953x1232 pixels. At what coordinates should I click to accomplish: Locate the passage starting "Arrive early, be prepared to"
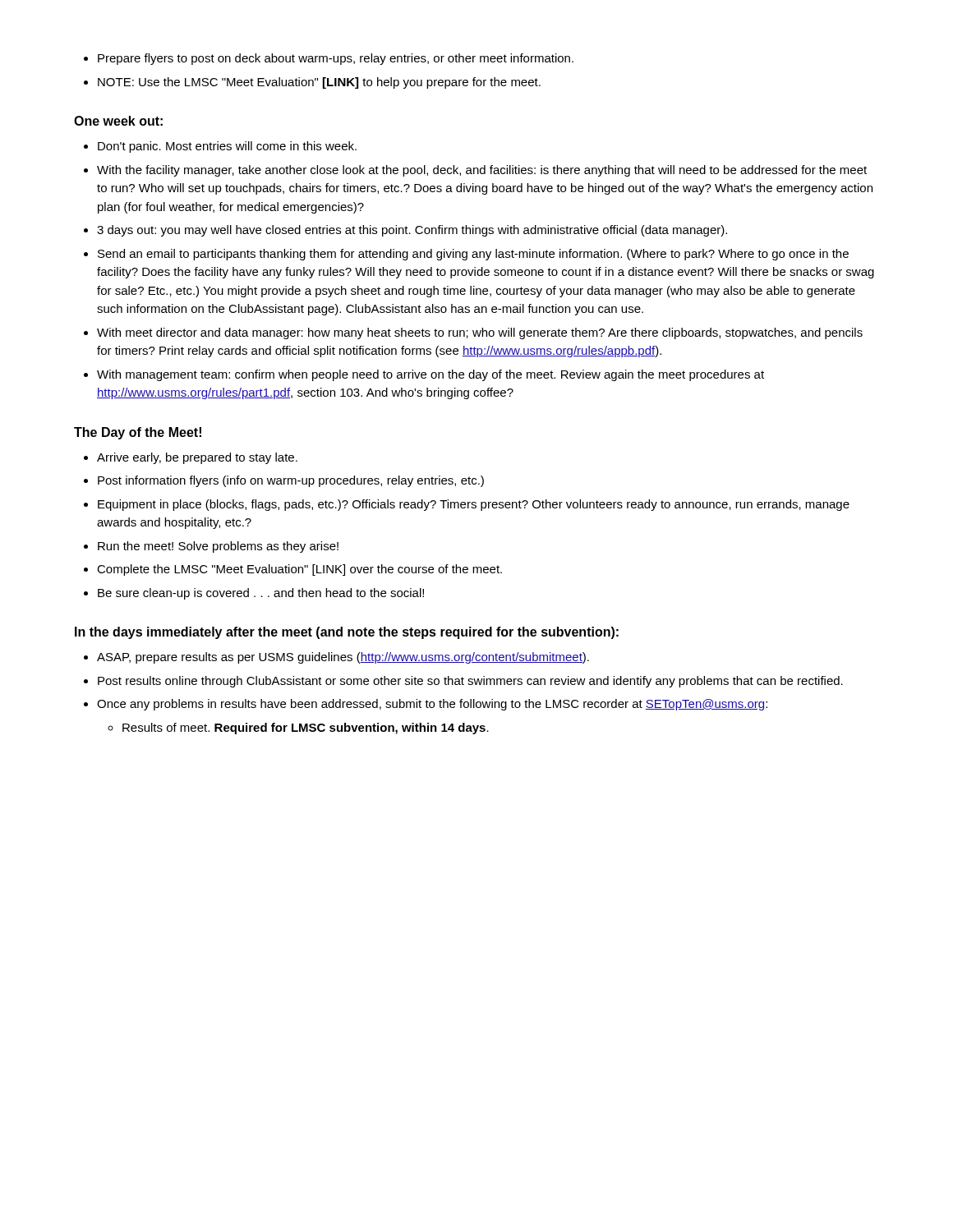(x=191, y=458)
